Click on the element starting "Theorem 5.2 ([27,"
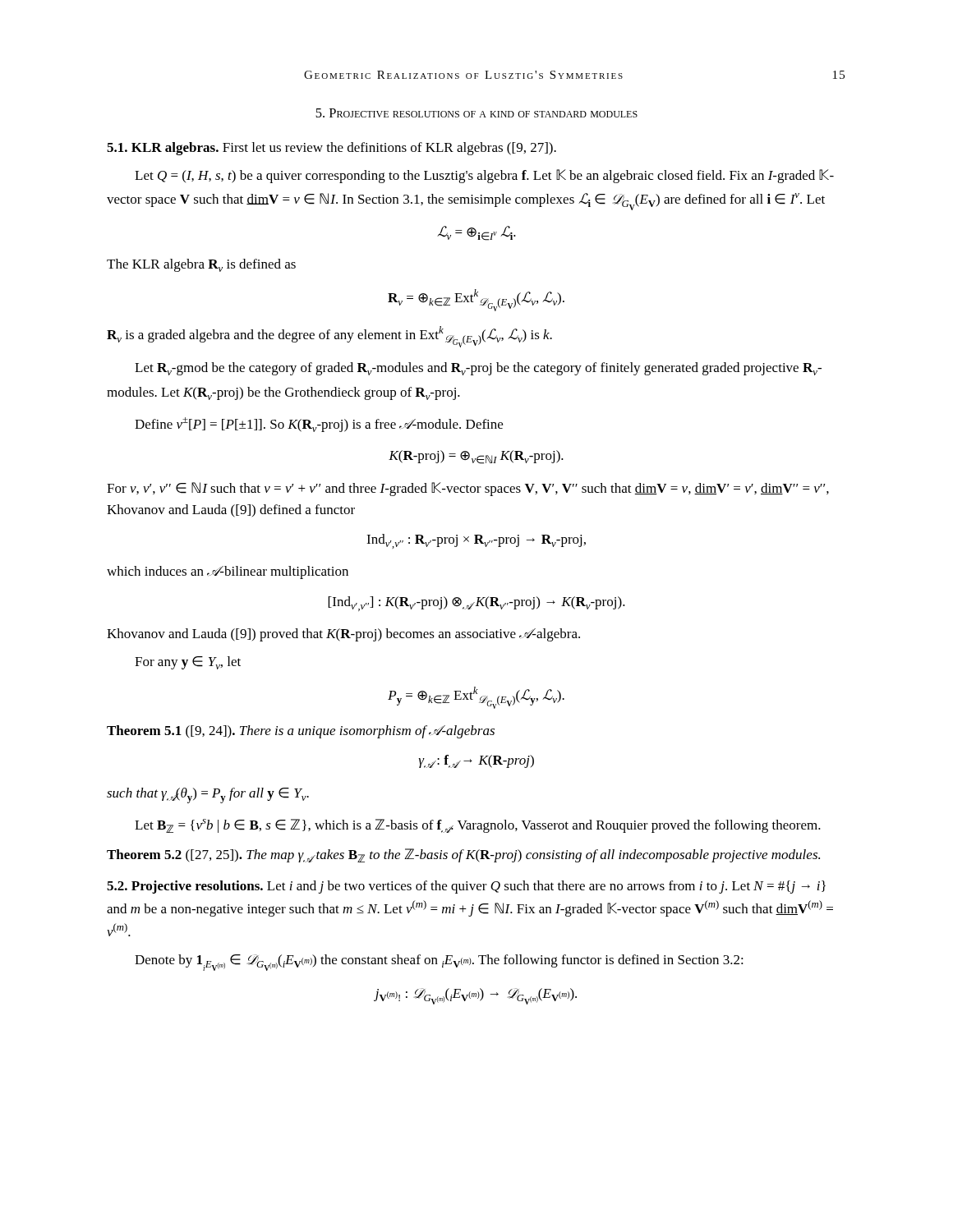Image resolution: width=953 pixels, height=1232 pixels. (x=464, y=856)
